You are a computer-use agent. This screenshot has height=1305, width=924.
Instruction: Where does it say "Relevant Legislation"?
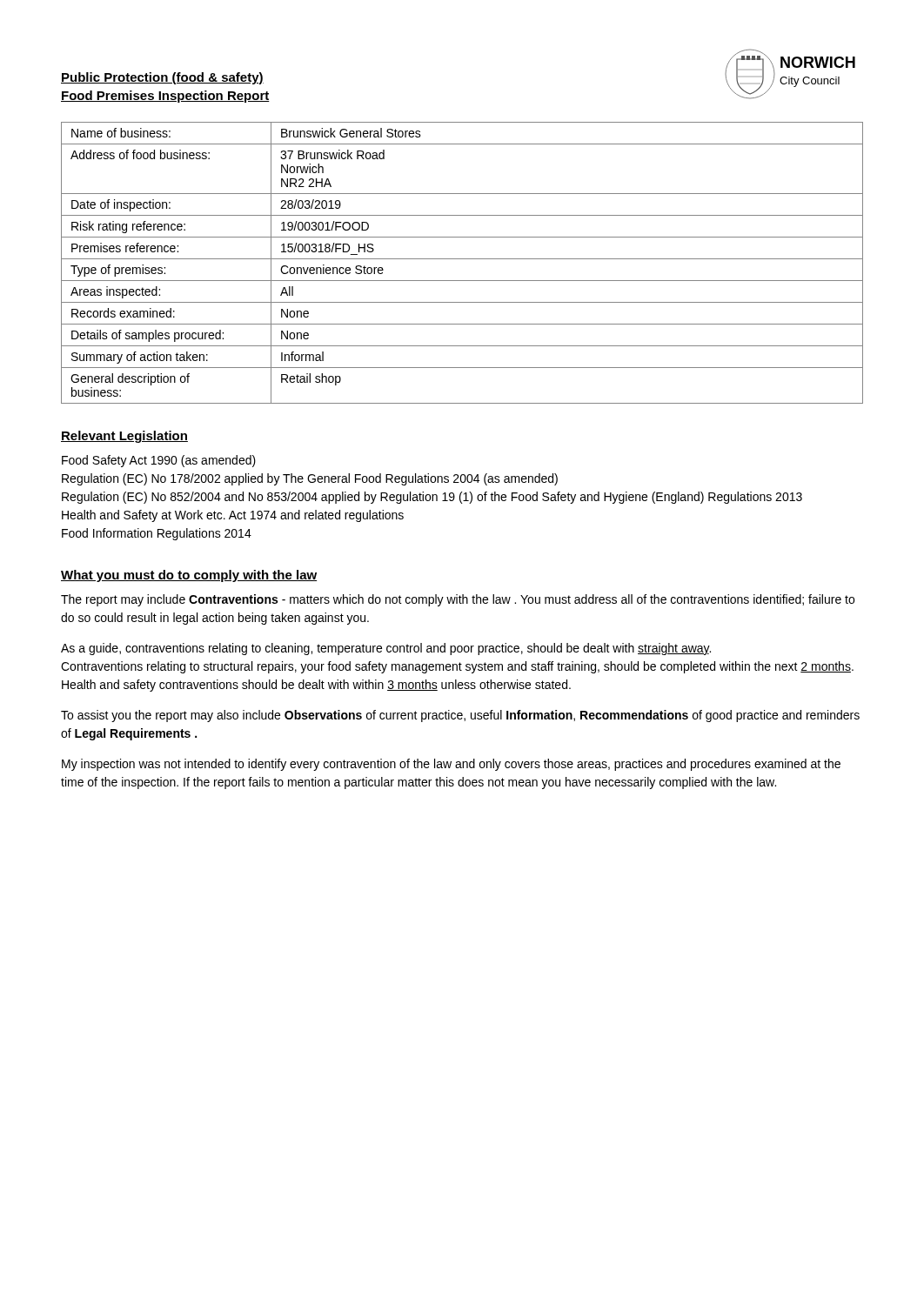point(124,435)
